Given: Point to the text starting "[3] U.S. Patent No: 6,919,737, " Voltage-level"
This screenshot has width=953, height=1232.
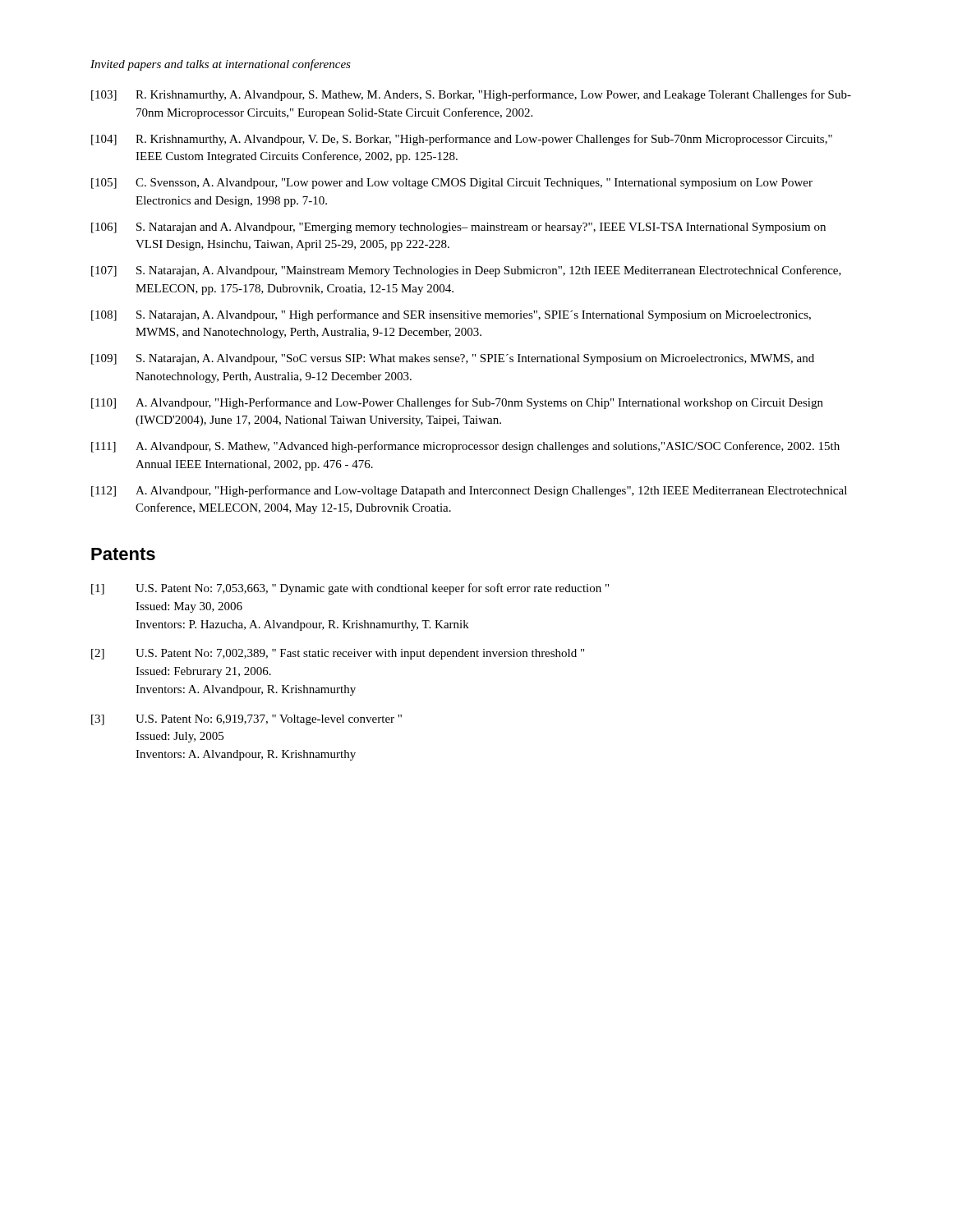Looking at the screenshot, I should click(x=246, y=720).
